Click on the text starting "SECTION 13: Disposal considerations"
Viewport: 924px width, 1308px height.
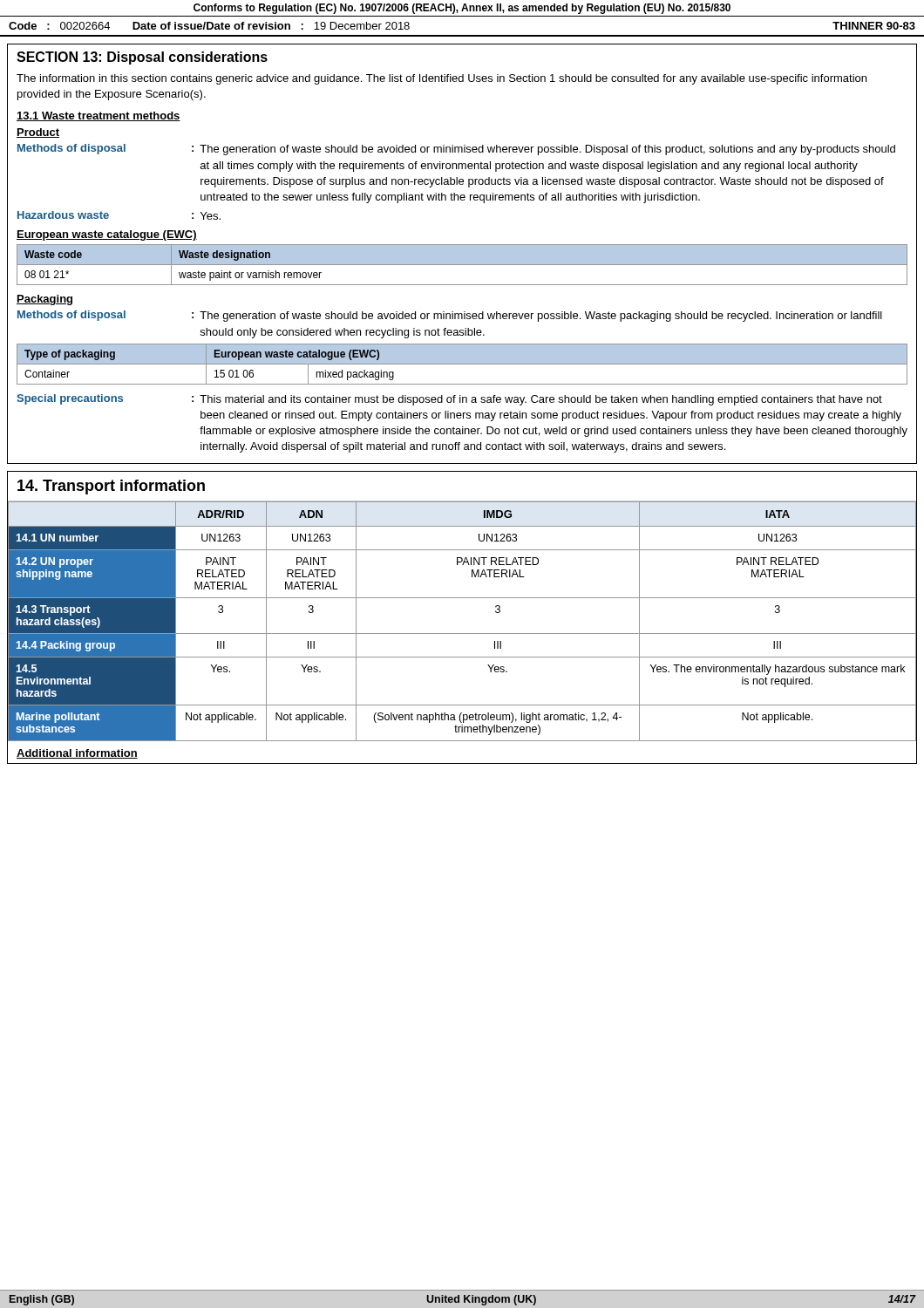142,57
